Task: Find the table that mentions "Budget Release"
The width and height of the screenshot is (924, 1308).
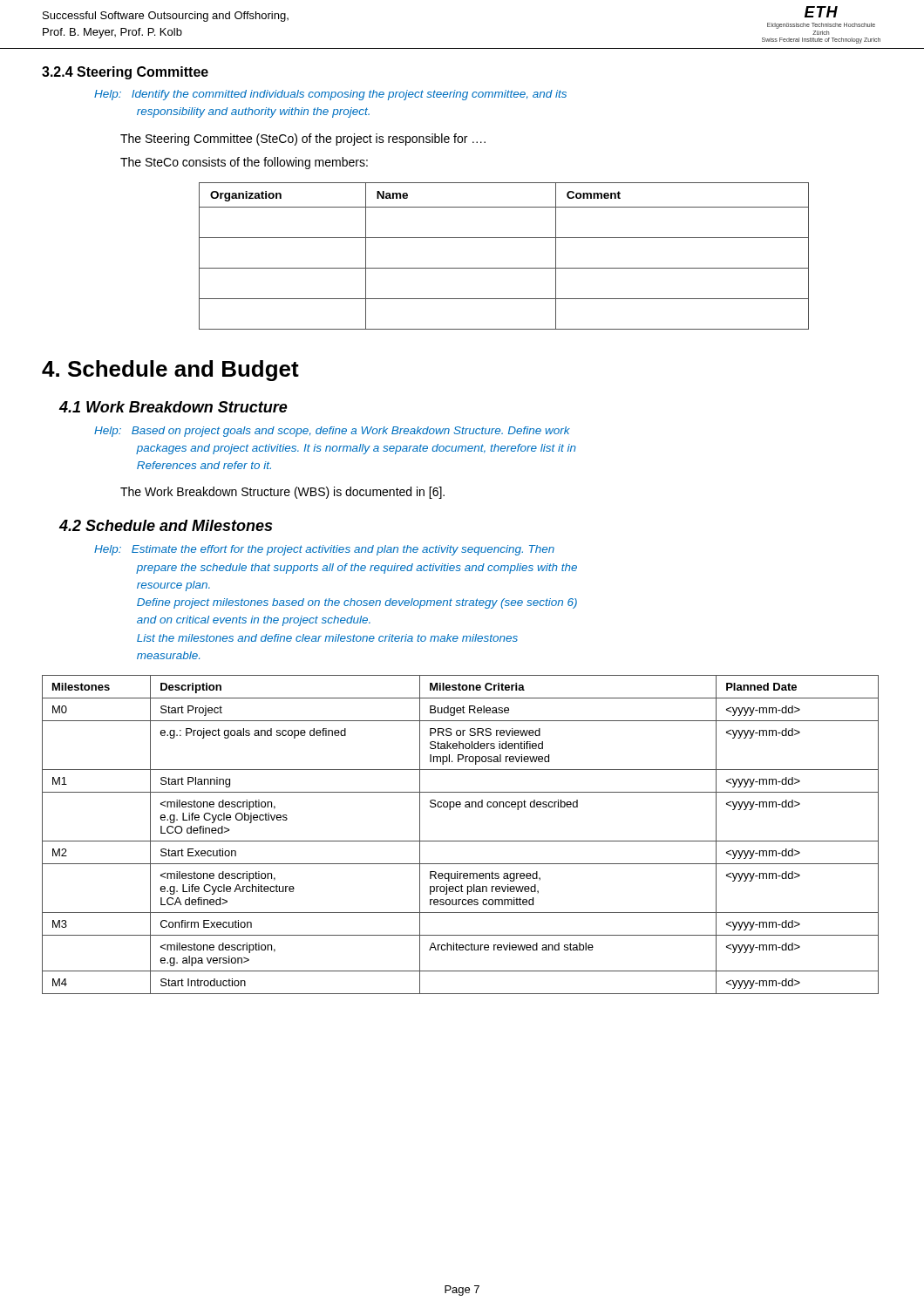Action: click(x=462, y=835)
